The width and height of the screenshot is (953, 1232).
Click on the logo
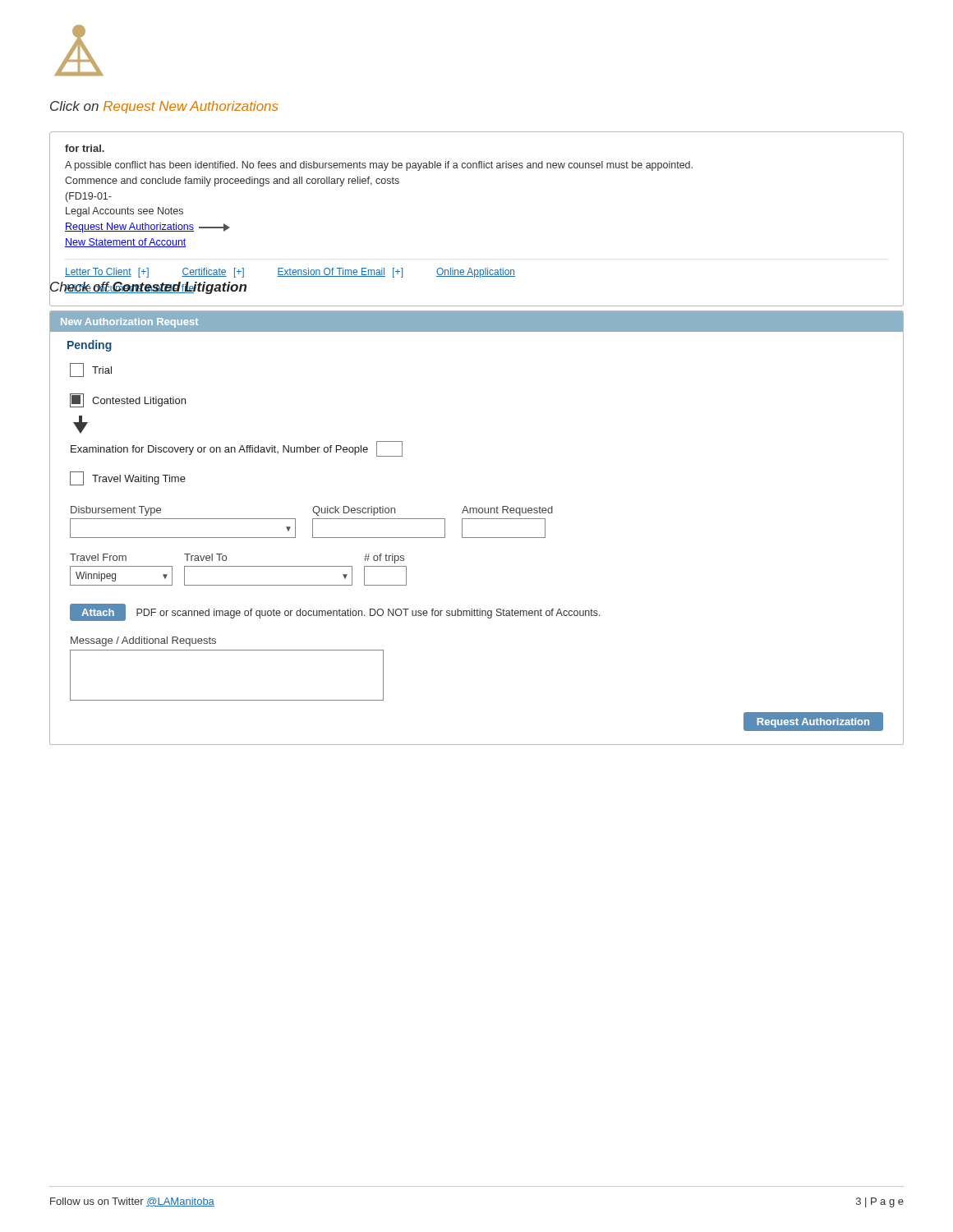click(79, 52)
